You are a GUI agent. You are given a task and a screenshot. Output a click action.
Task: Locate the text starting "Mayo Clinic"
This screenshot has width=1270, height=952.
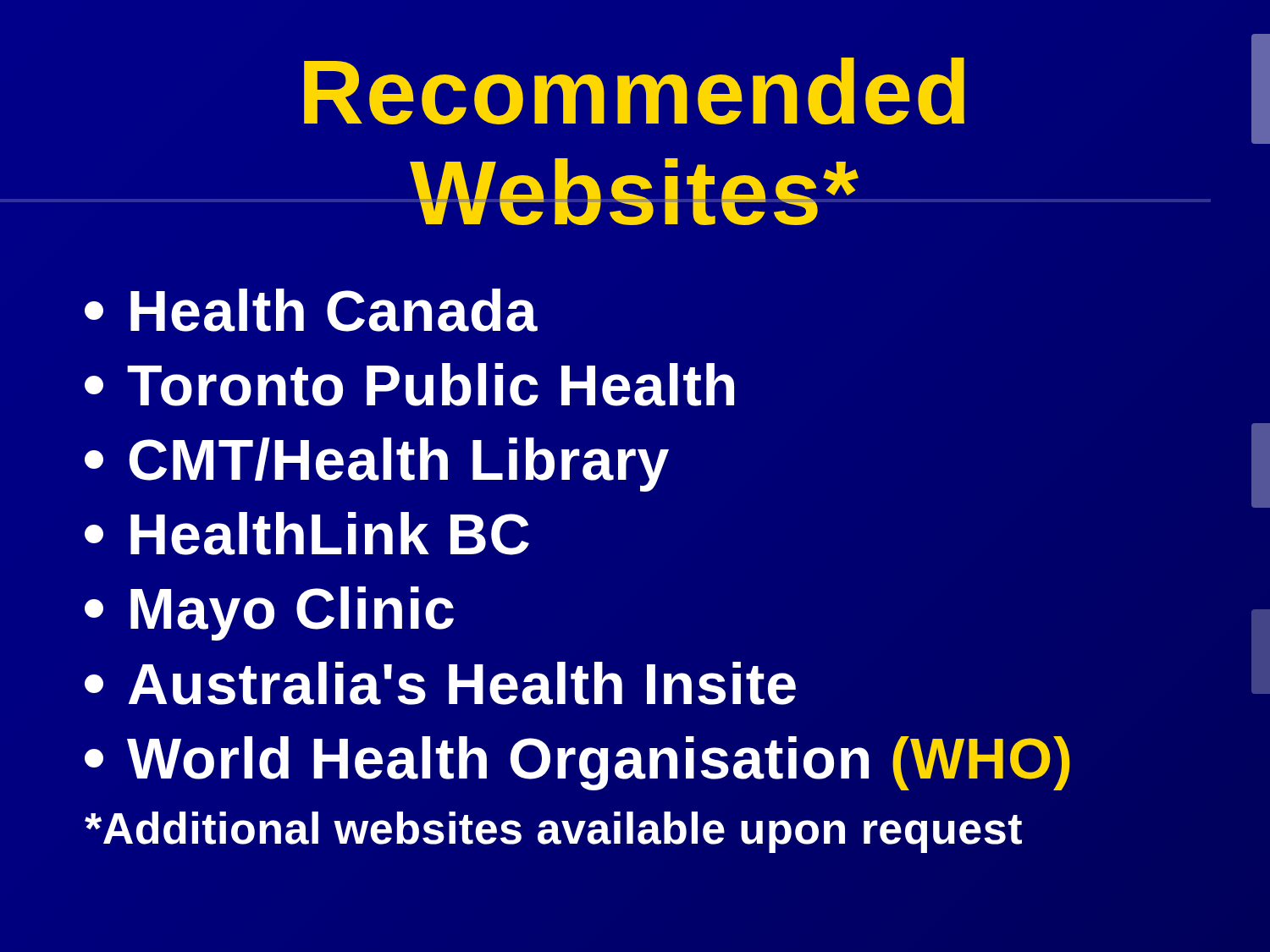[270, 609]
